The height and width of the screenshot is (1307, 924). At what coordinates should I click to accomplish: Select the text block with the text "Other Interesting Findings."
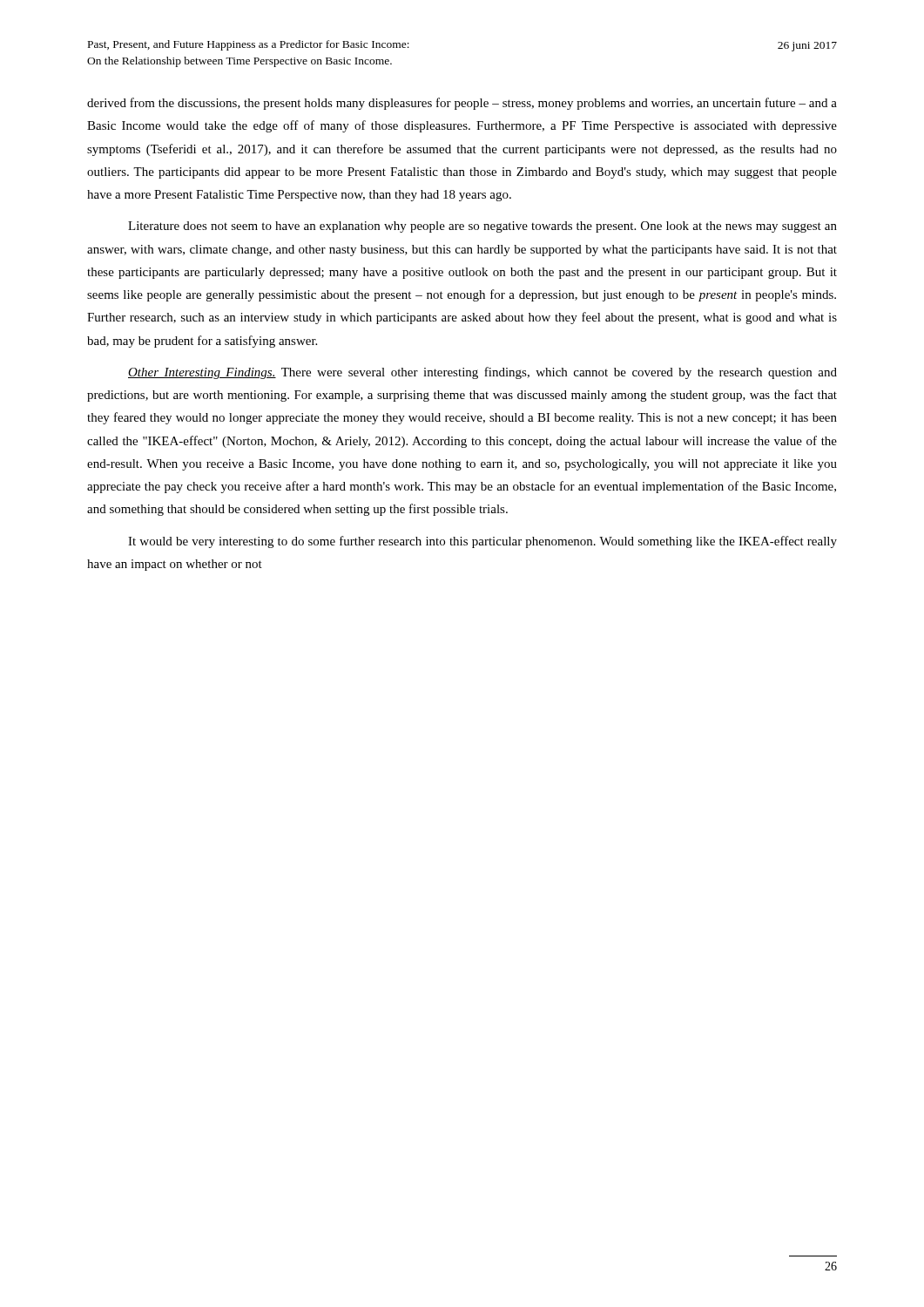[462, 441]
